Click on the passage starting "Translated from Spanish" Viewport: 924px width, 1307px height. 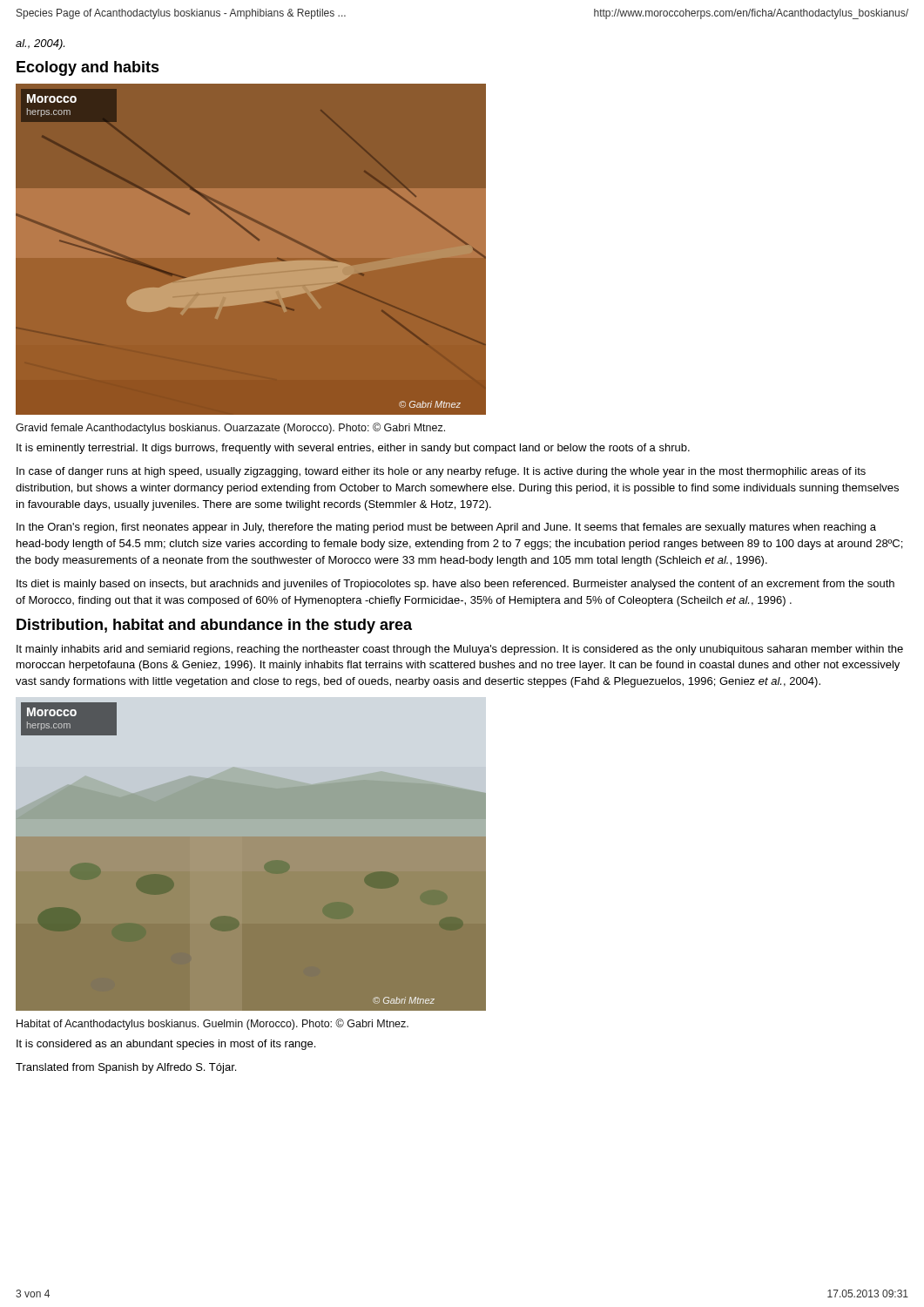pos(126,1067)
